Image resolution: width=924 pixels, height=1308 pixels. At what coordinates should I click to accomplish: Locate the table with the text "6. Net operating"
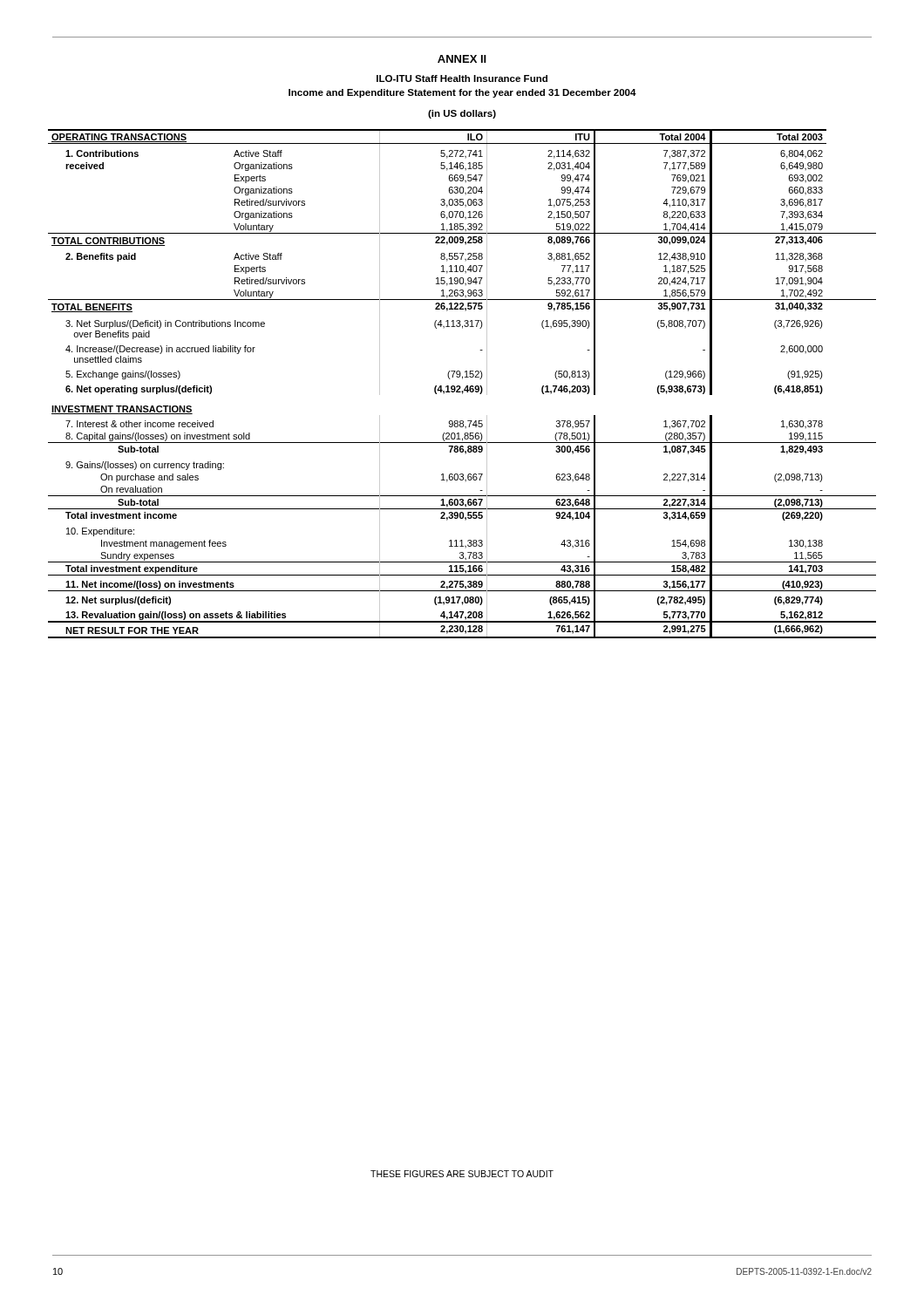click(462, 384)
